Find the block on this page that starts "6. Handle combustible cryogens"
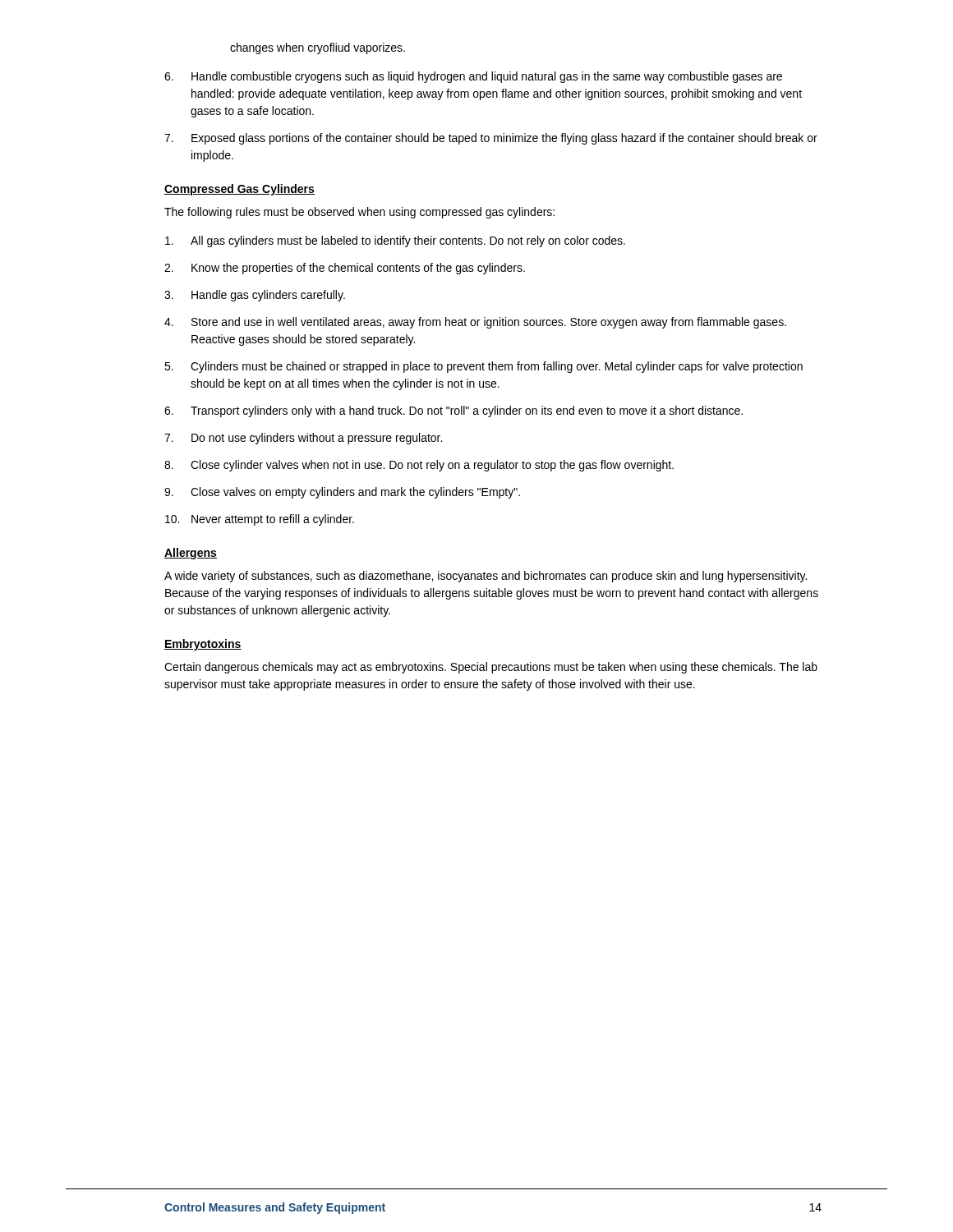Screen dimensions: 1232x953 pyautogui.click(x=493, y=94)
